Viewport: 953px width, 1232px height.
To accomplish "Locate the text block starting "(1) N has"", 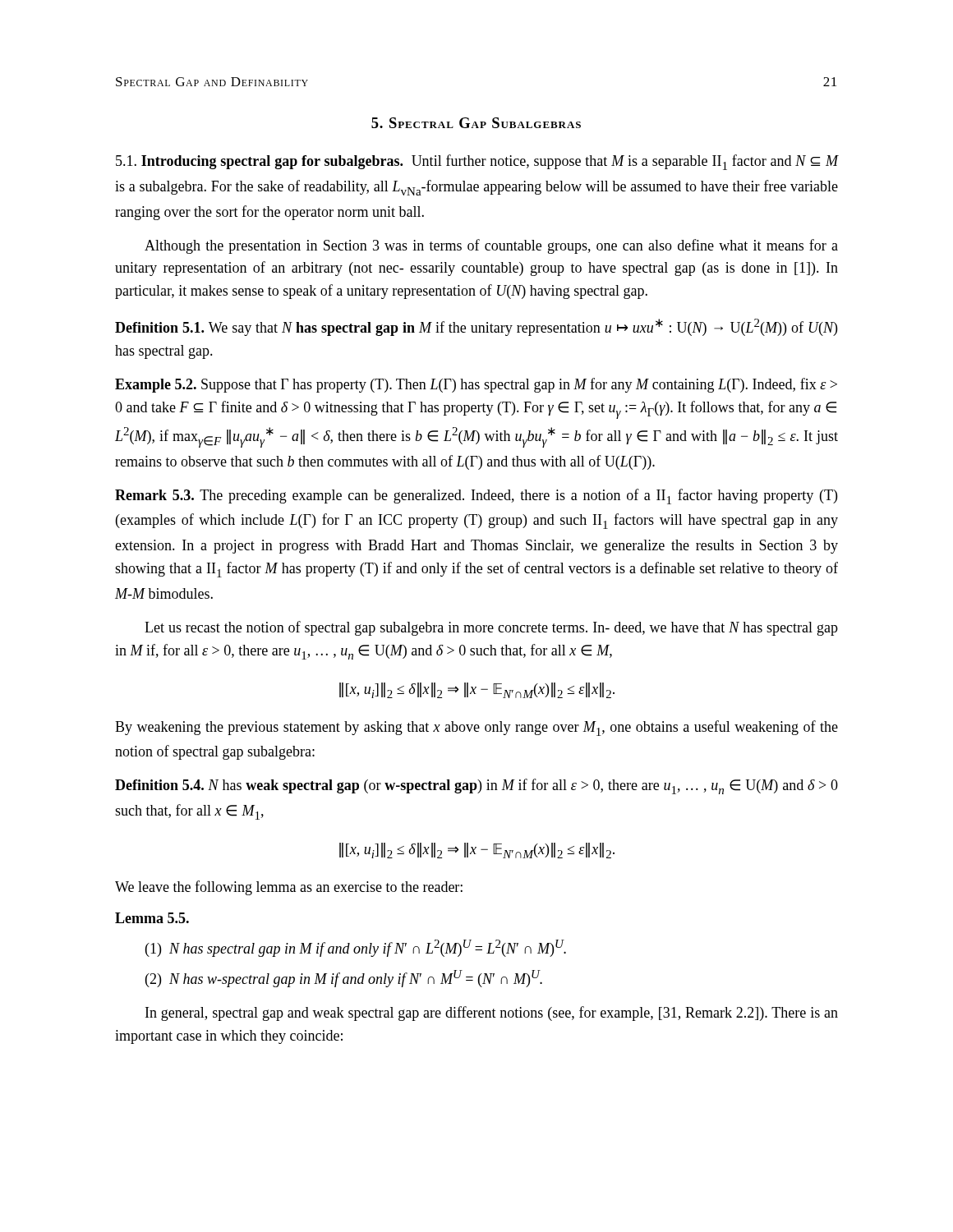I will [356, 947].
